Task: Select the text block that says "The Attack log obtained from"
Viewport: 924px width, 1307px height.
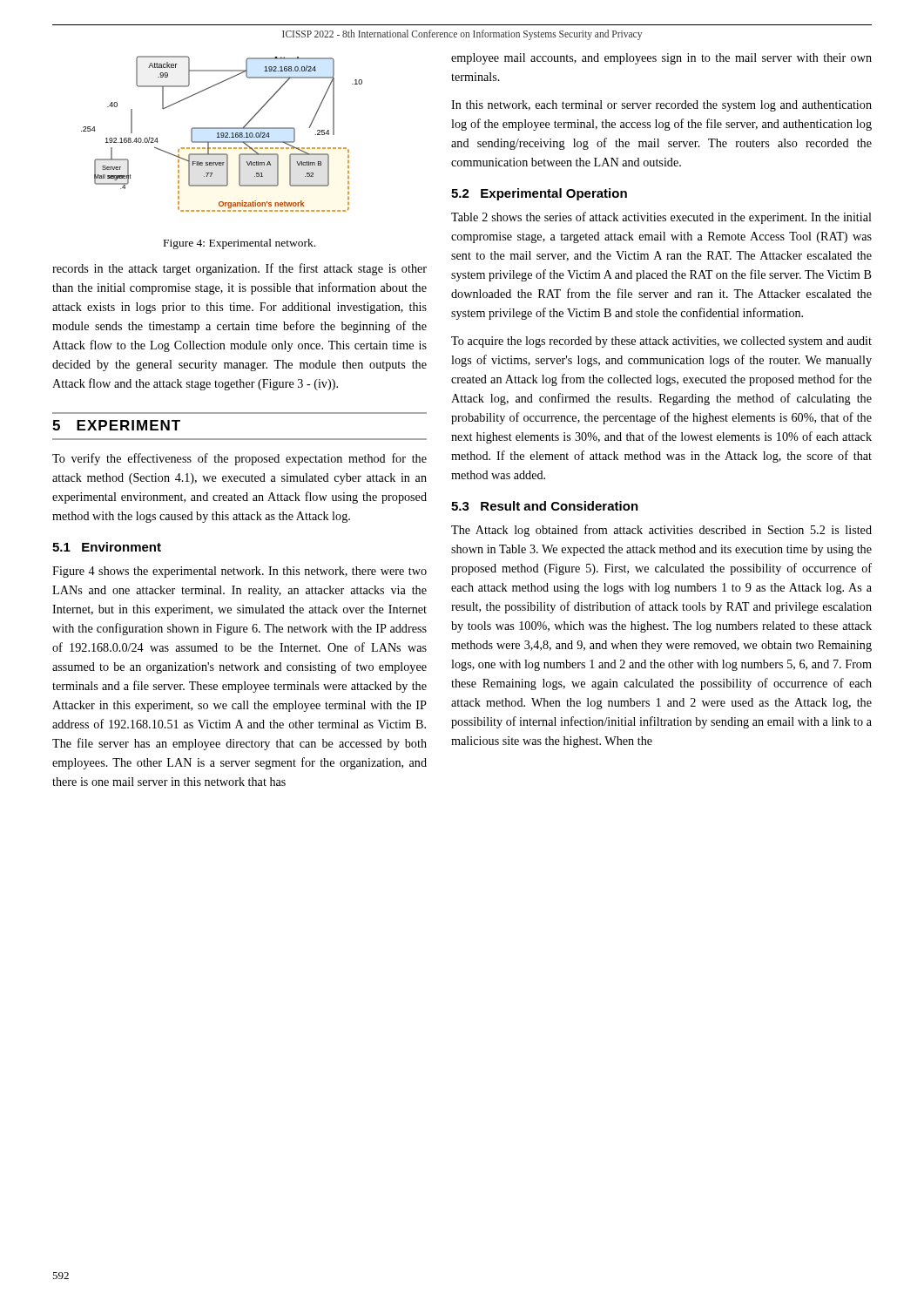Action: pyautogui.click(x=661, y=635)
